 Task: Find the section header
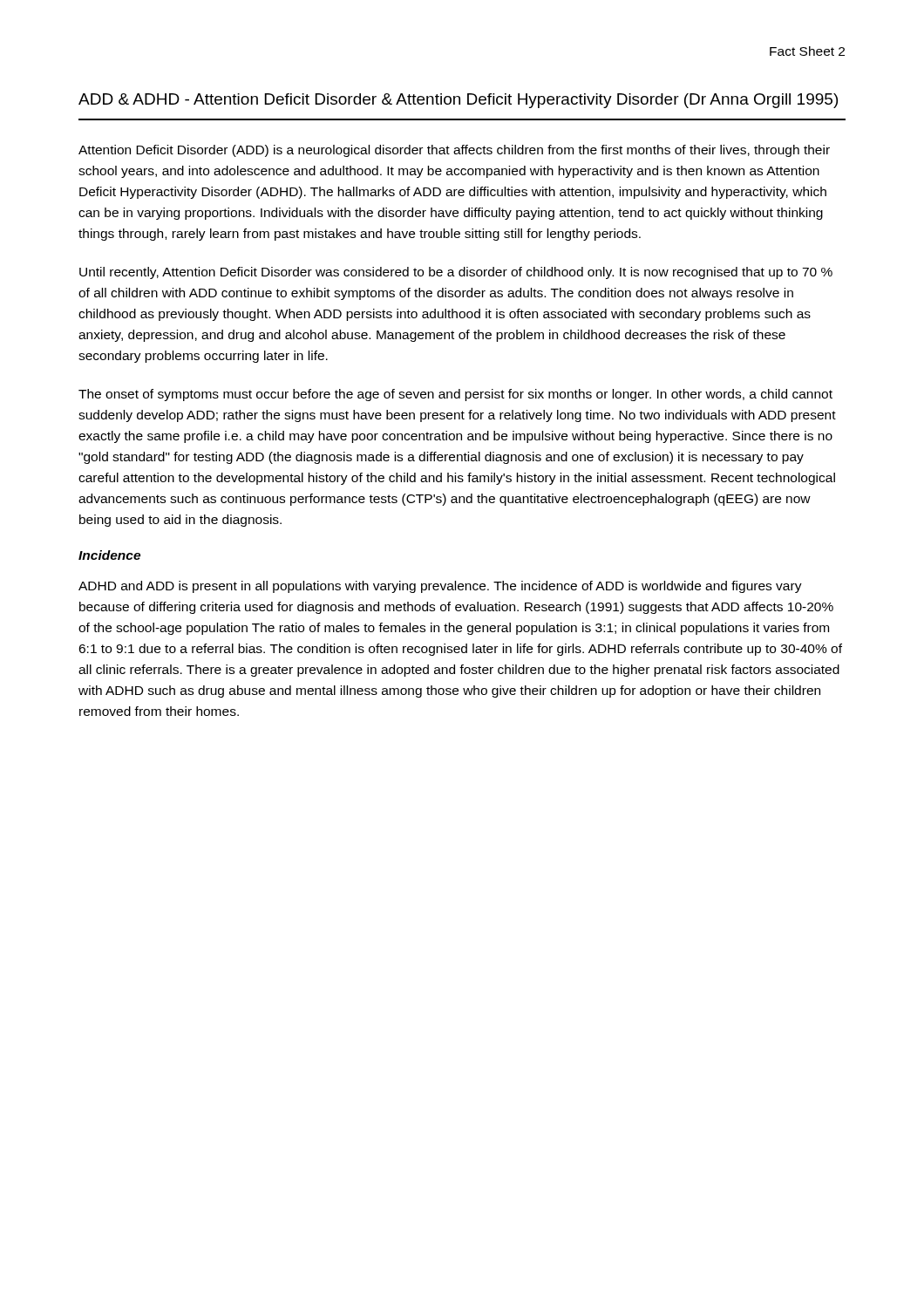coord(110,555)
